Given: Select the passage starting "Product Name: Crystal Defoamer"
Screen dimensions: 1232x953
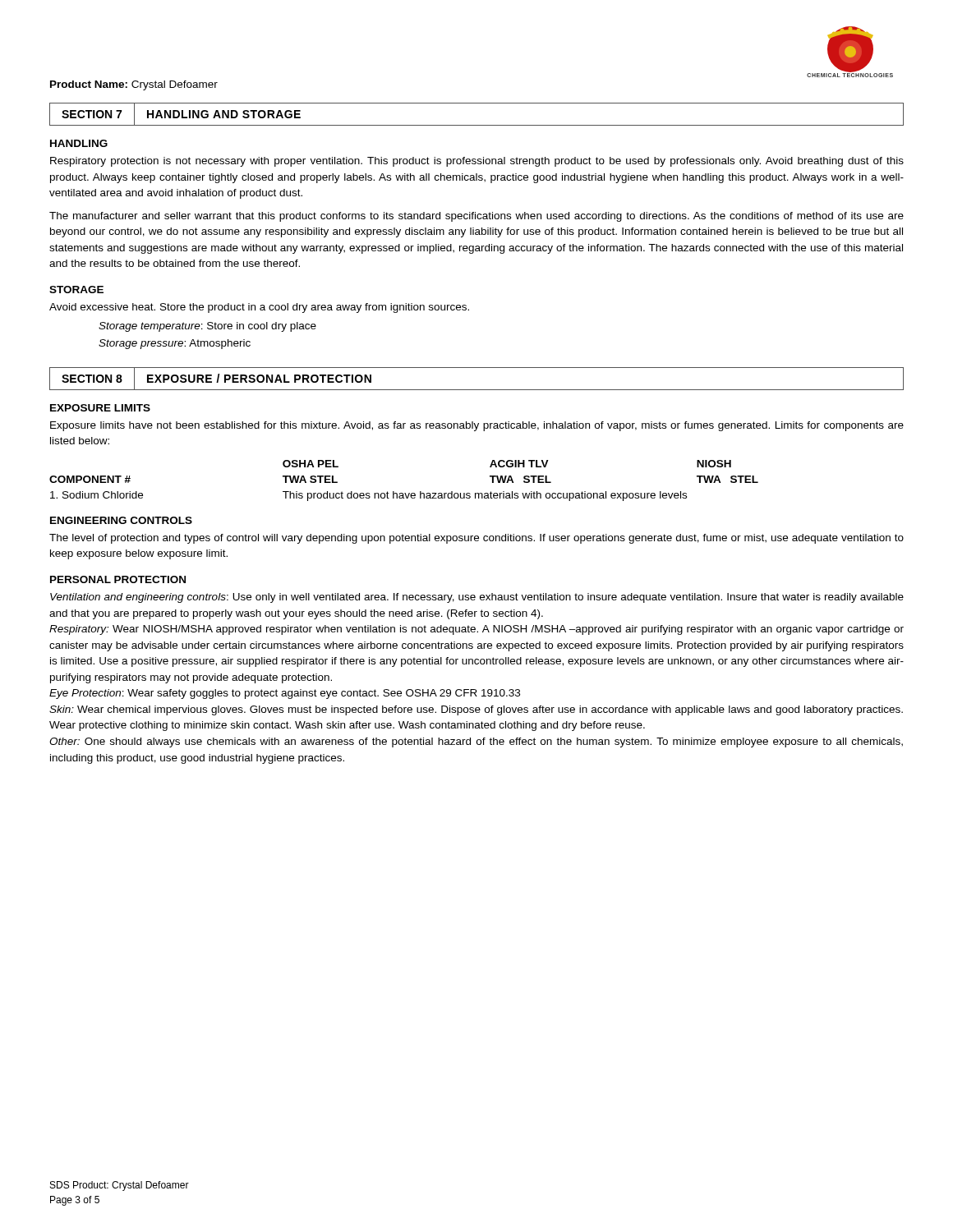Looking at the screenshot, I should 133,84.
